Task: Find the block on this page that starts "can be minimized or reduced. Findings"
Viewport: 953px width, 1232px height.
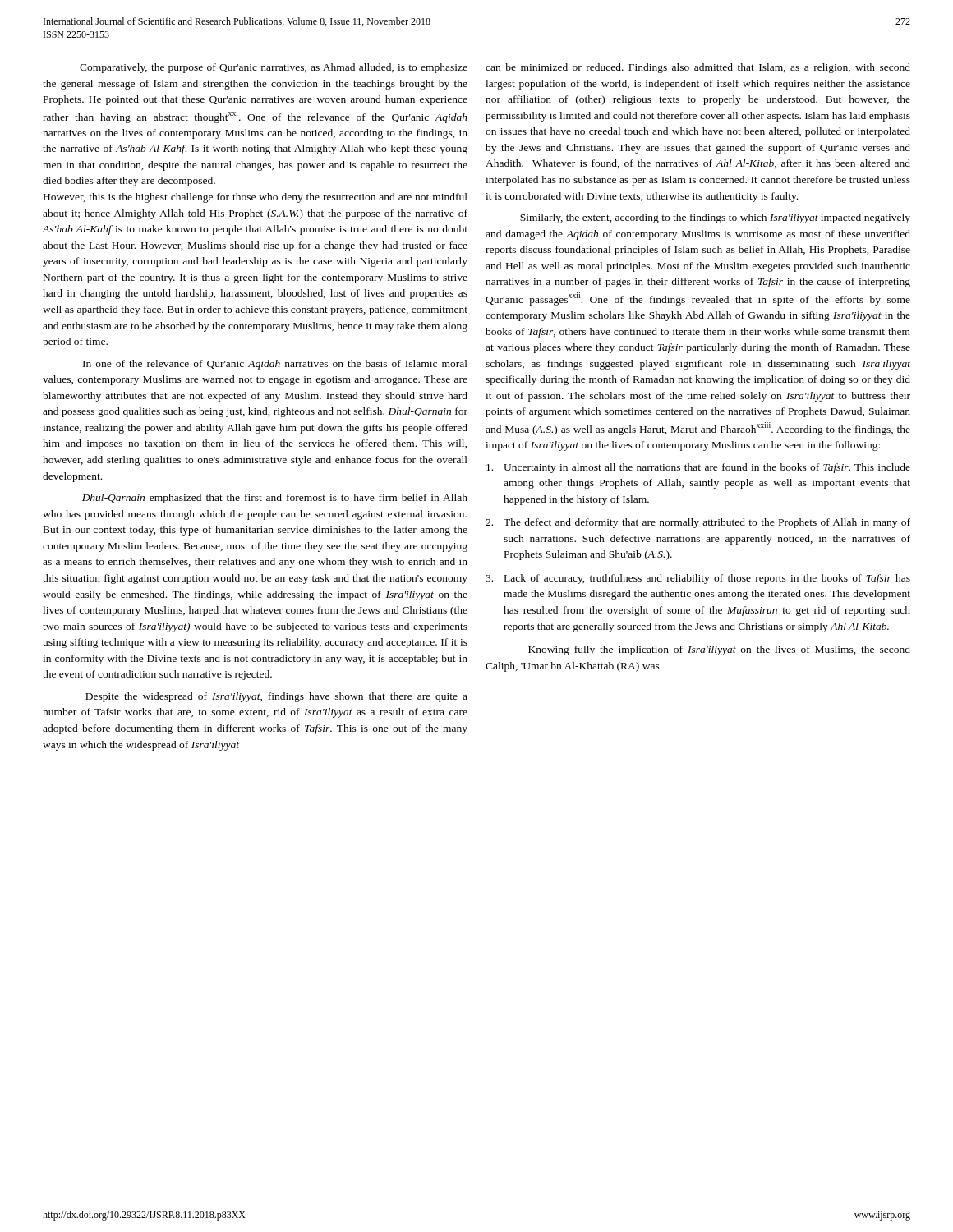Action: [698, 131]
